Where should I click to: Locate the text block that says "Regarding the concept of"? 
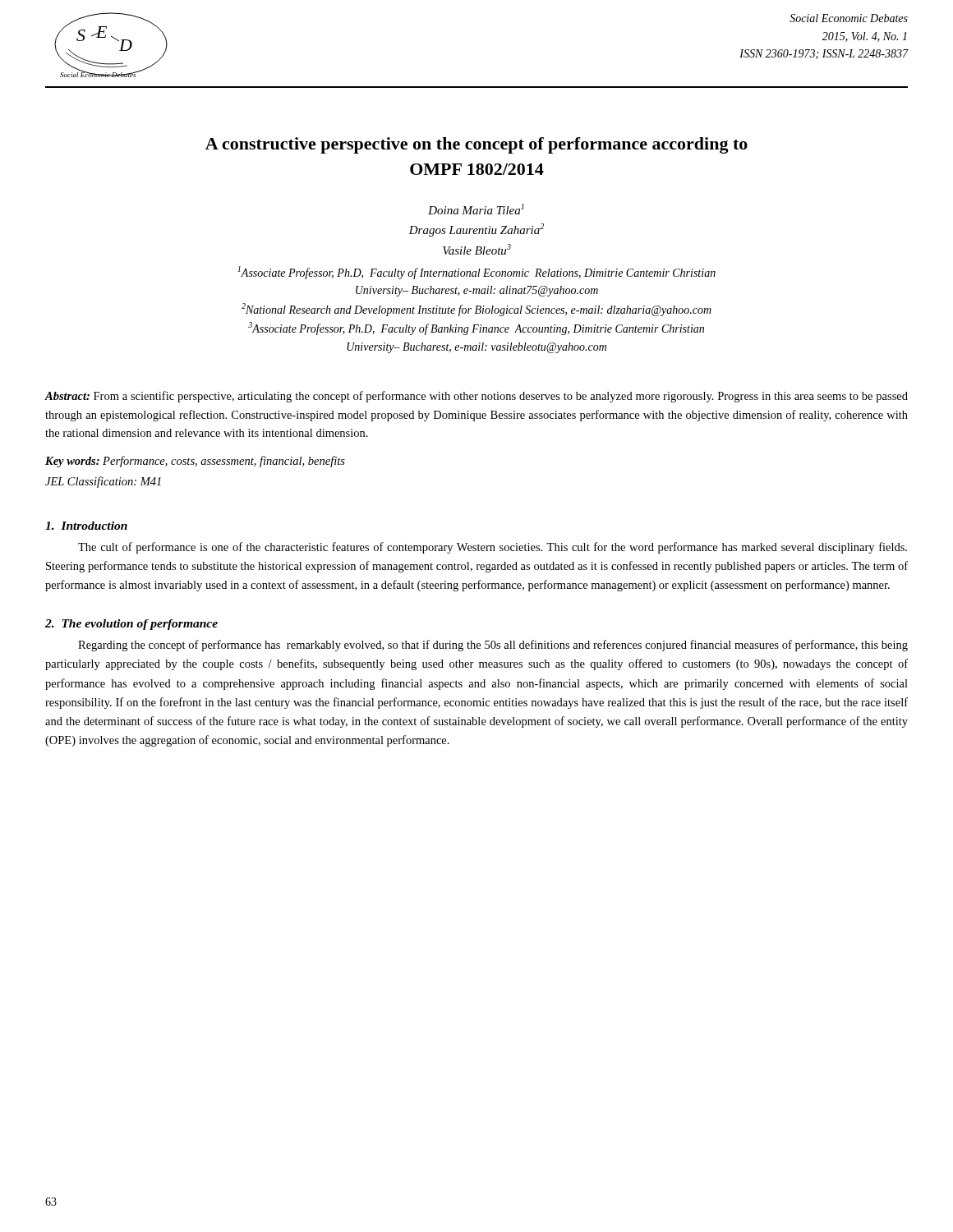coord(476,693)
